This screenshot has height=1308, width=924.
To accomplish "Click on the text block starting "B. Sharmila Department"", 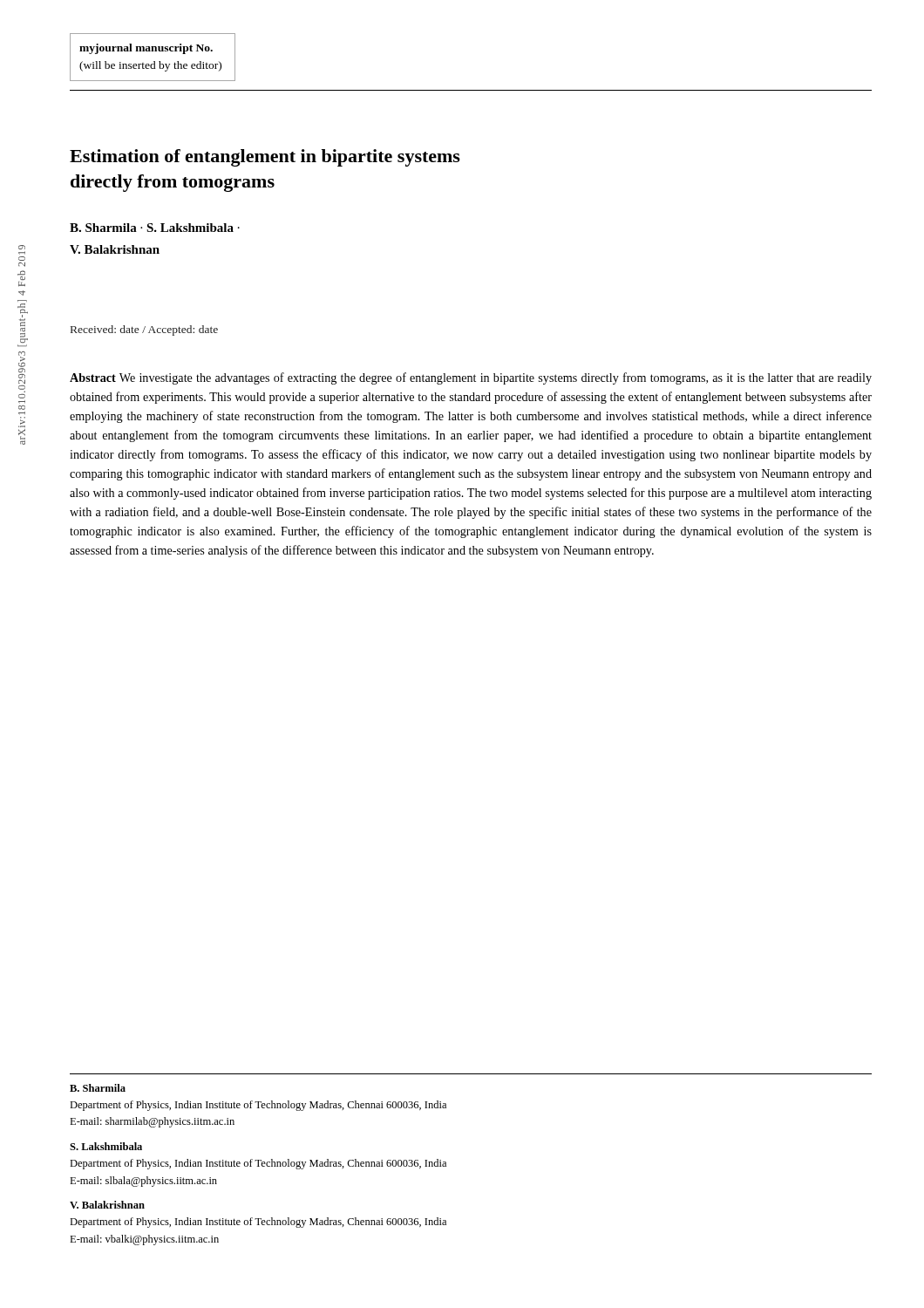I will click(258, 1105).
